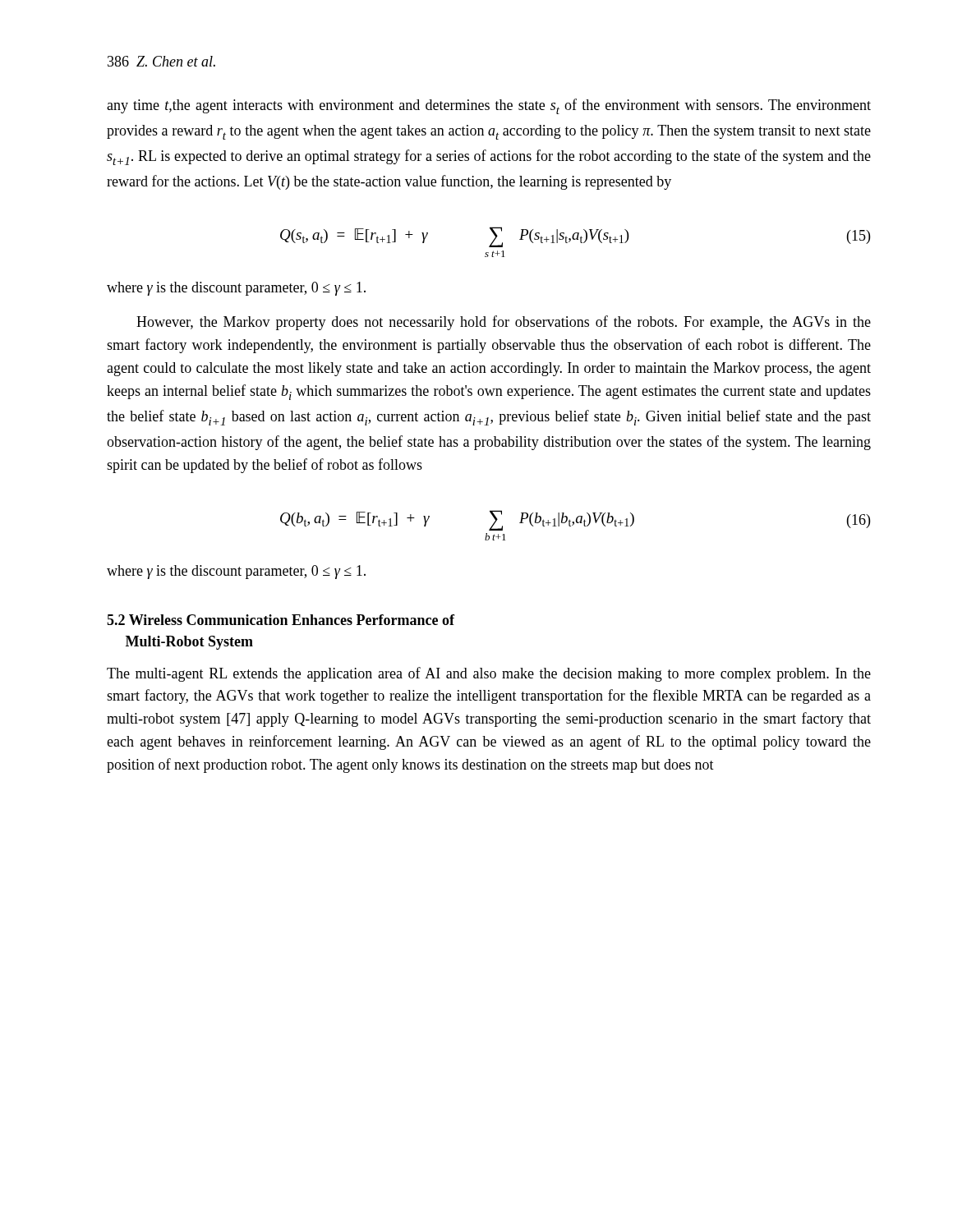
Task: Find the formula containing "Q(bt, at) = 𝔼[rt+1] + γ ∑ b"
Action: point(575,520)
